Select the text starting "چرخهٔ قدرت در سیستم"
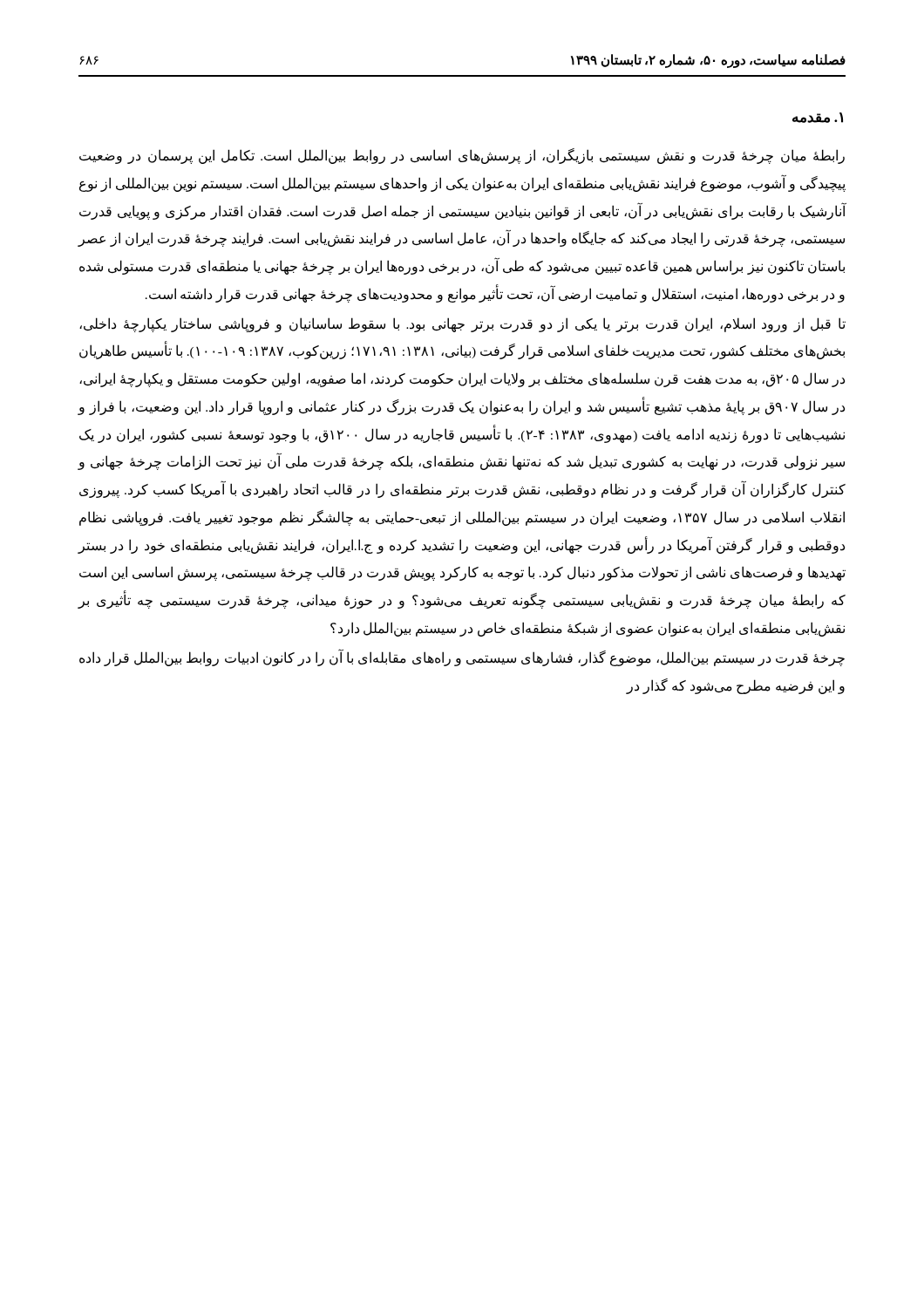 462,672
